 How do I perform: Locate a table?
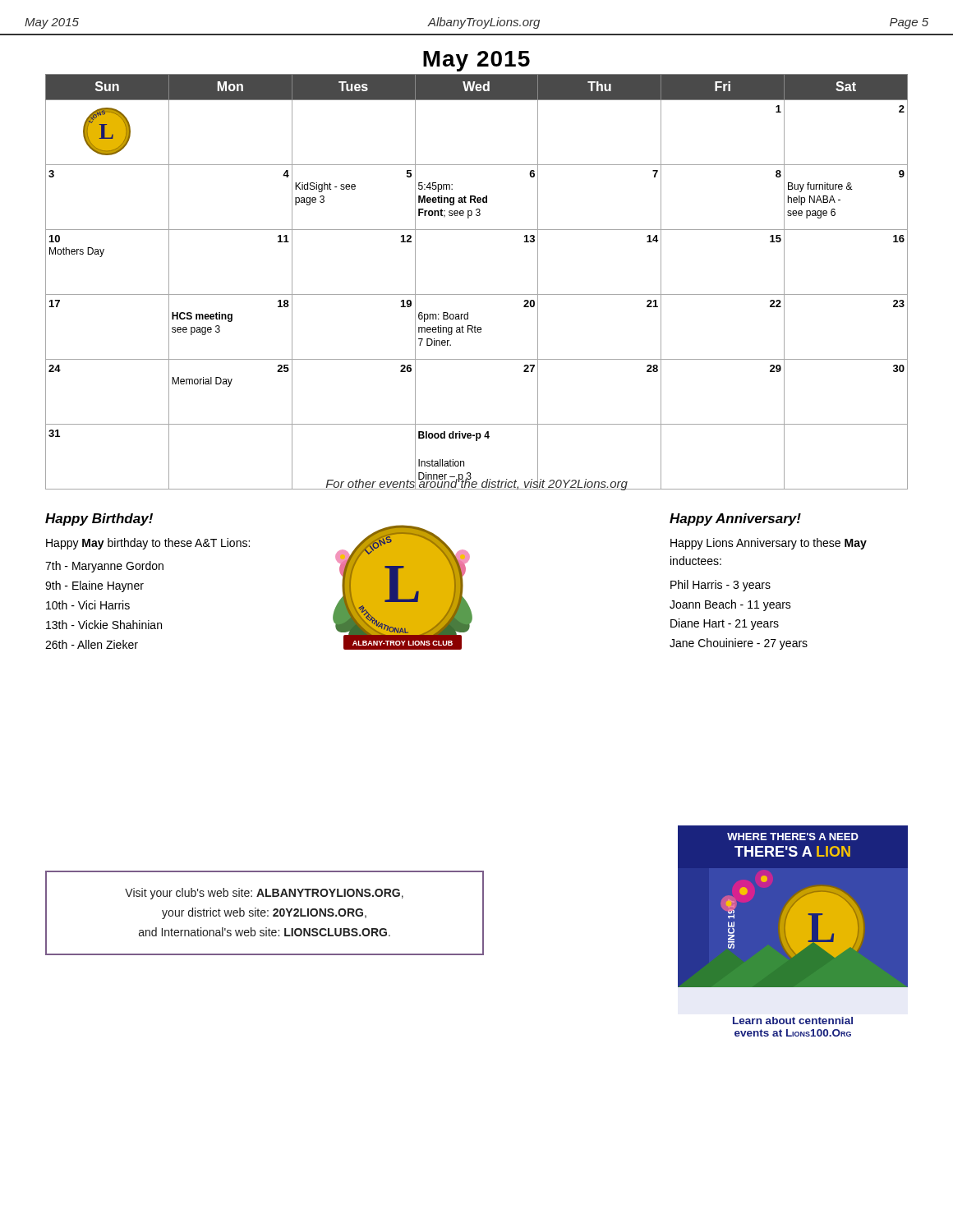(476, 282)
